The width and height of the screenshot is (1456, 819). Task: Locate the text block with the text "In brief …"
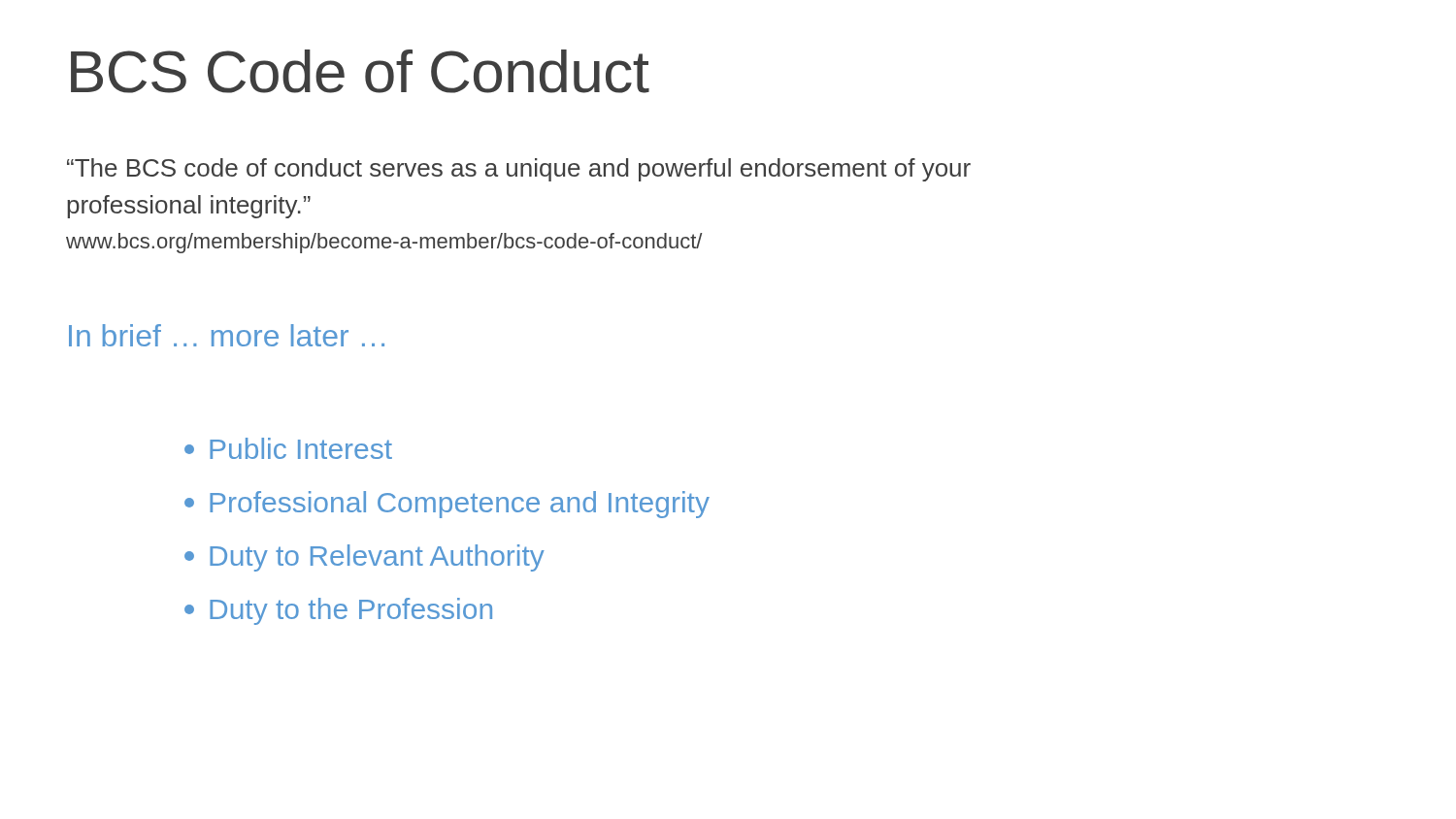point(227,336)
